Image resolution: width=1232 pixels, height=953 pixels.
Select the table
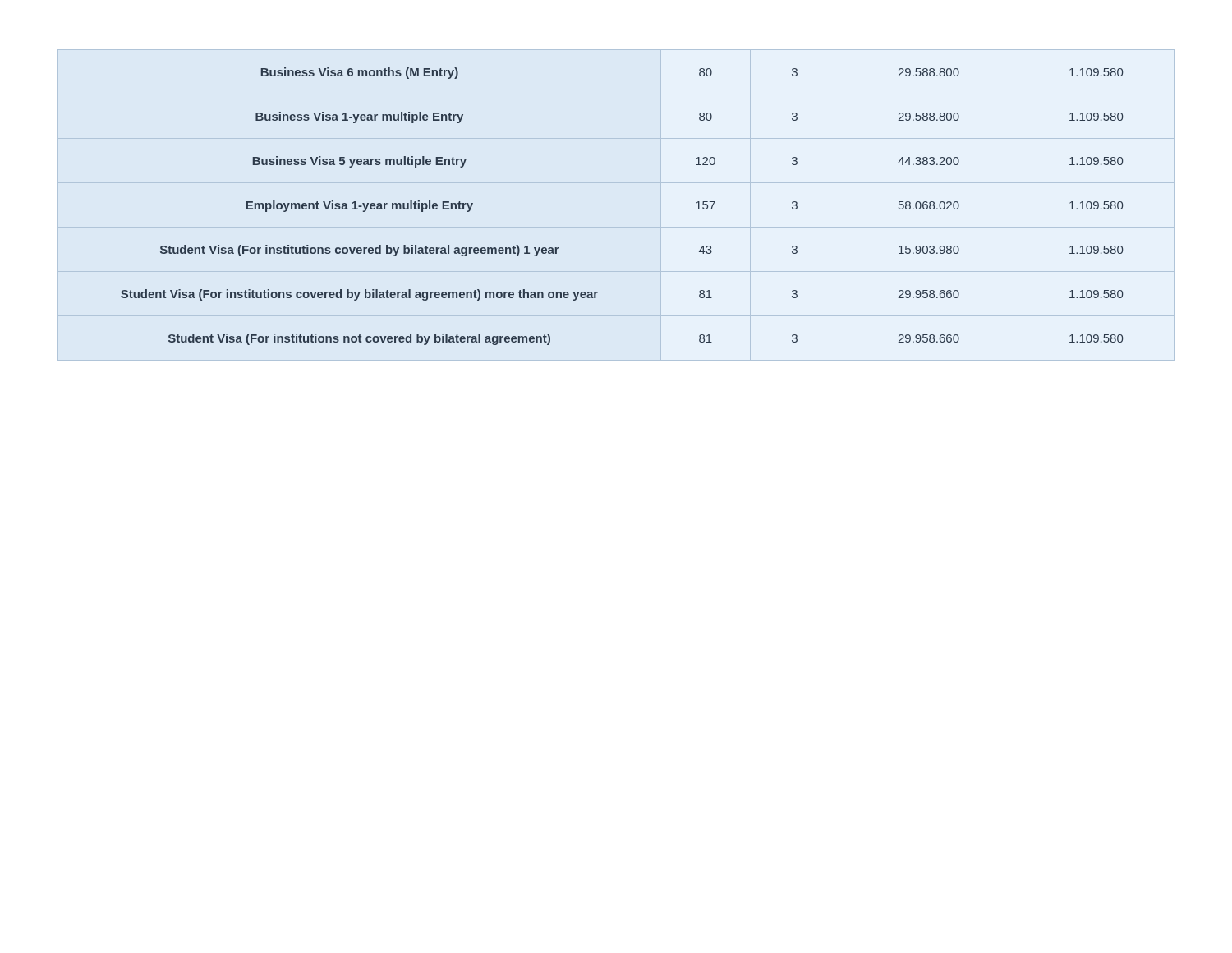(x=616, y=205)
